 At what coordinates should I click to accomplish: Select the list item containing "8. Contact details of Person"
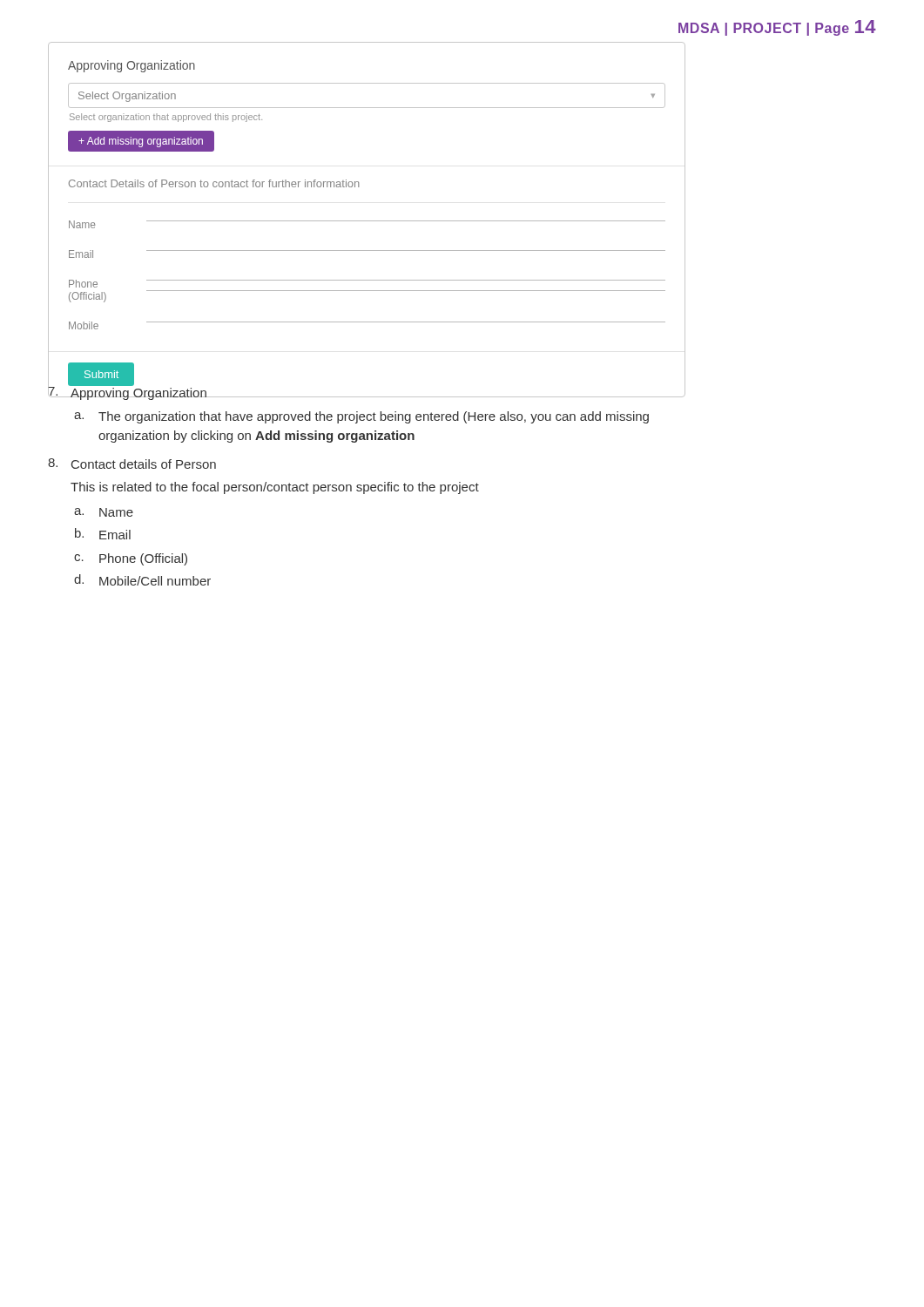click(x=132, y=464)
